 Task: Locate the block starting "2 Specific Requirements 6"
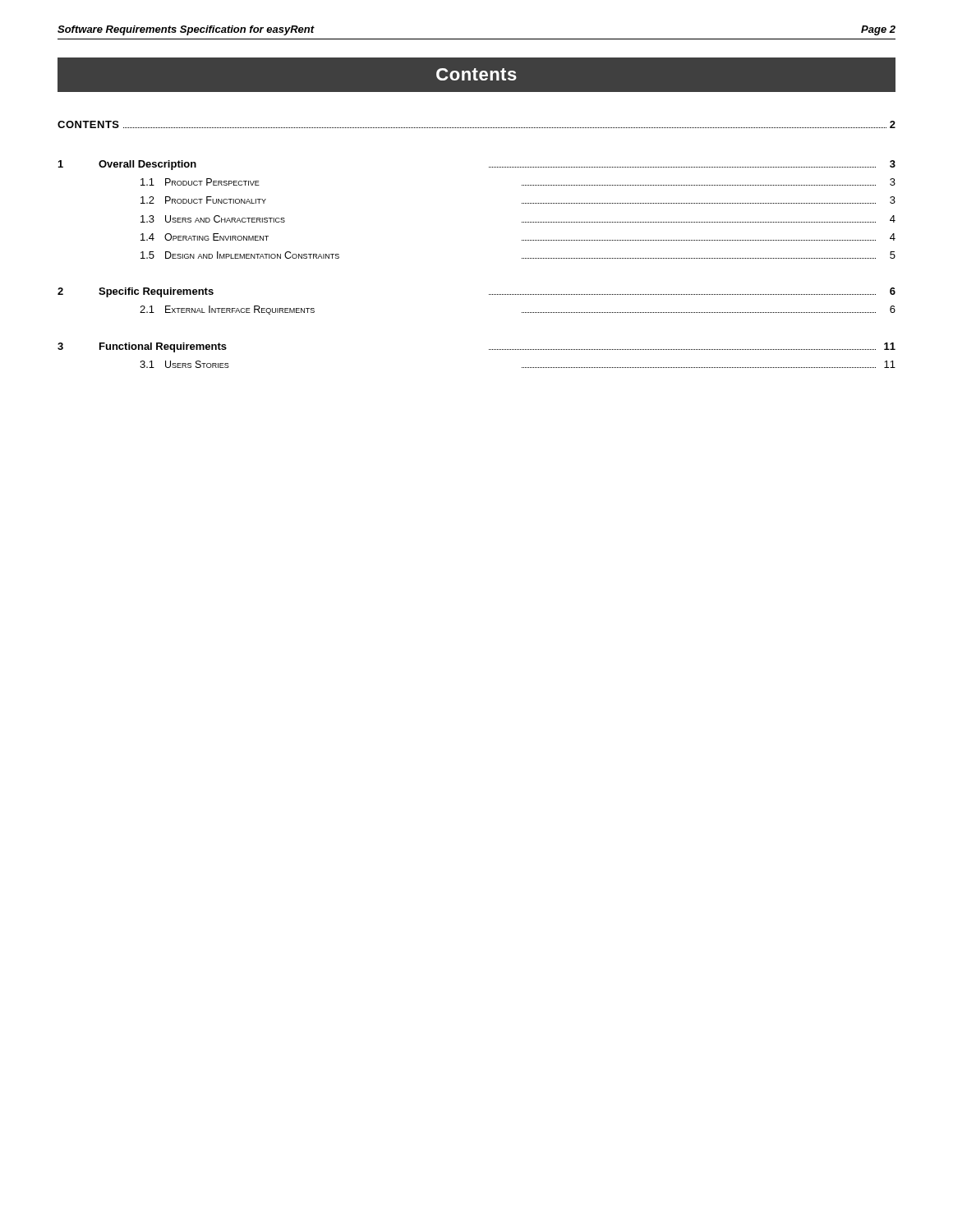[x=152, y=292]
